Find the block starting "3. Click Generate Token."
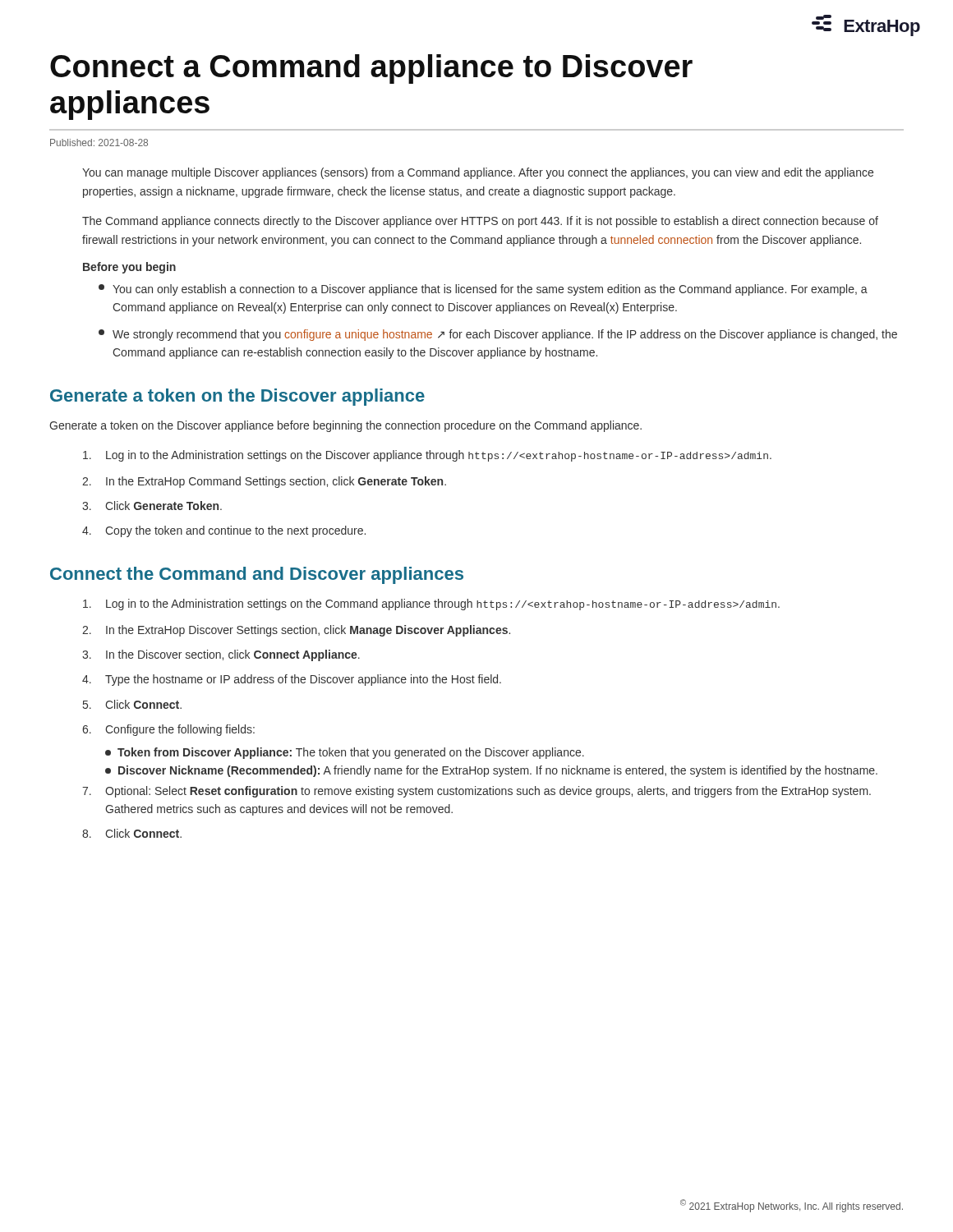Screen dimensions: 1232x953 (x=152, y=506)
